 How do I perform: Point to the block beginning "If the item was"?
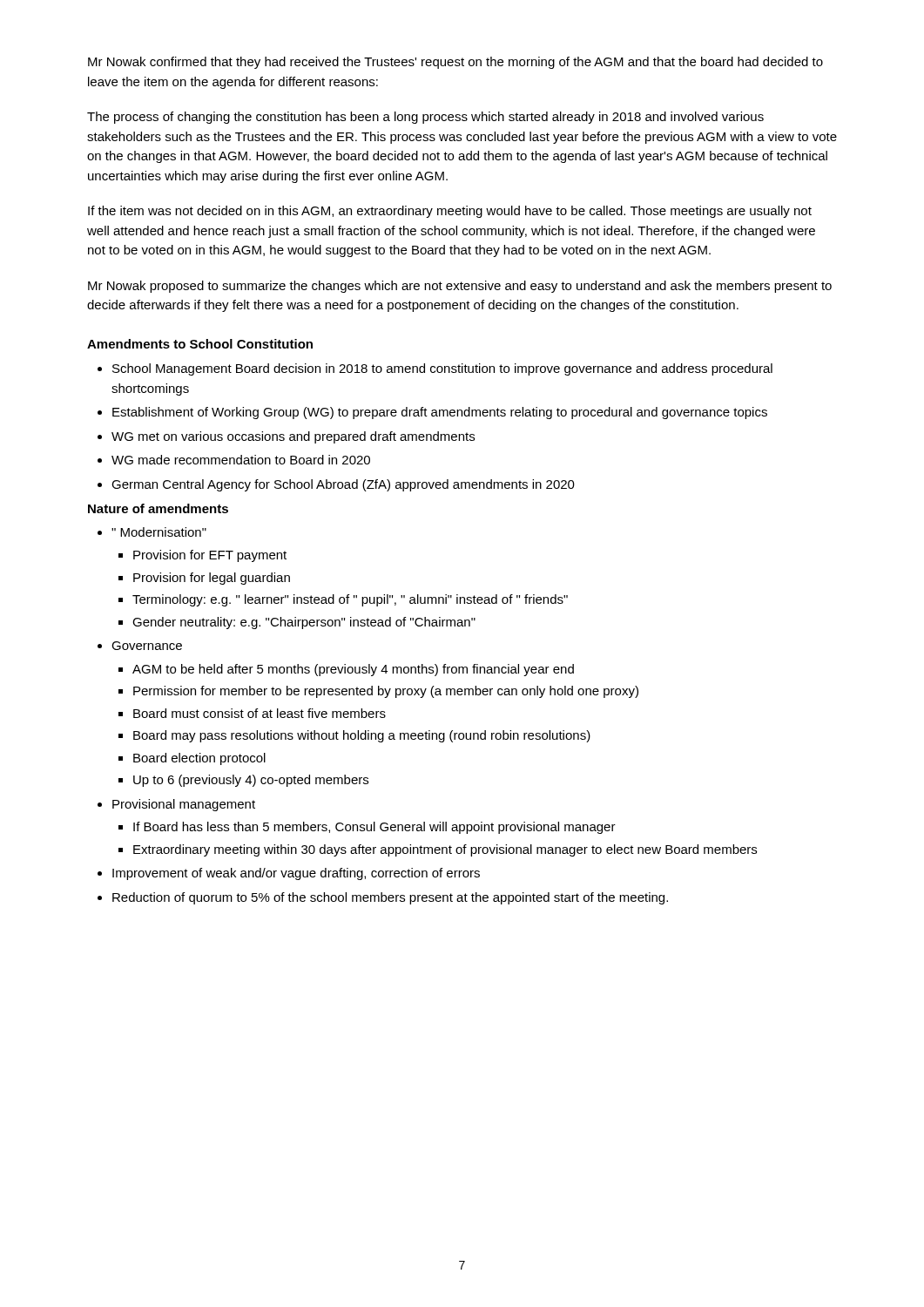click(451, 230)
